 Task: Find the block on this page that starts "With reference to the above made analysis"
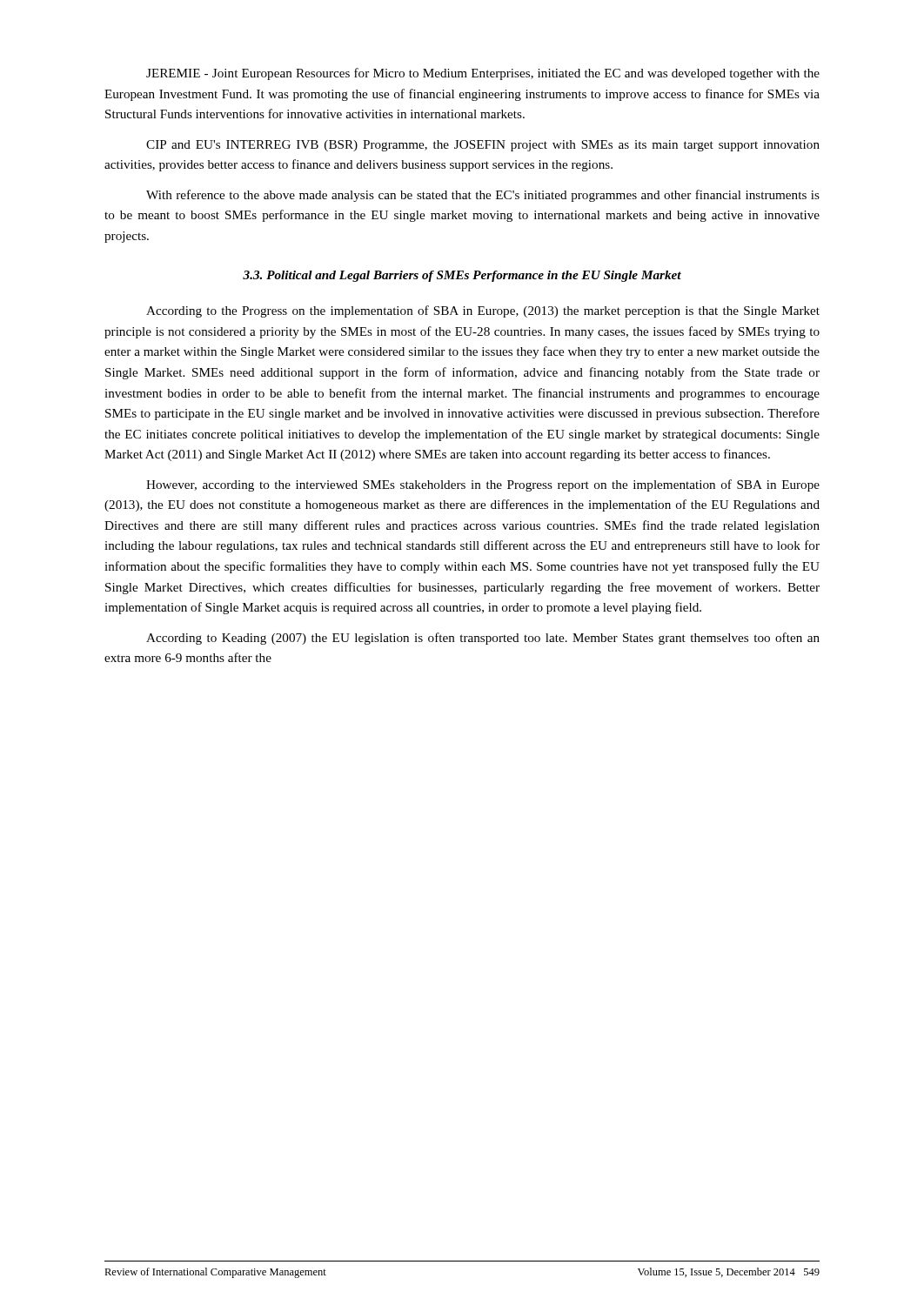click(x=462, y=215)
